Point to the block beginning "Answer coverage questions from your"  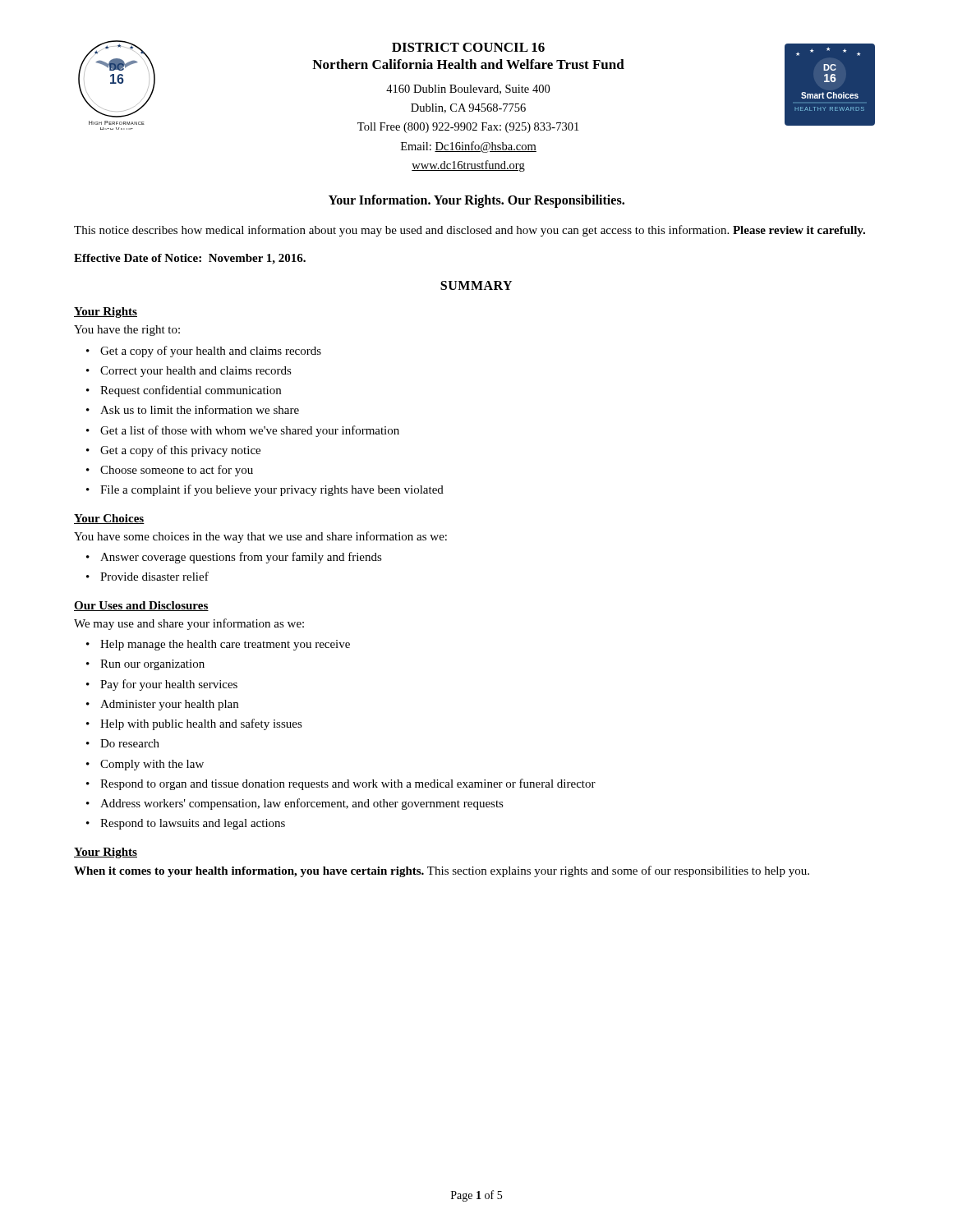tap(241, 557)
